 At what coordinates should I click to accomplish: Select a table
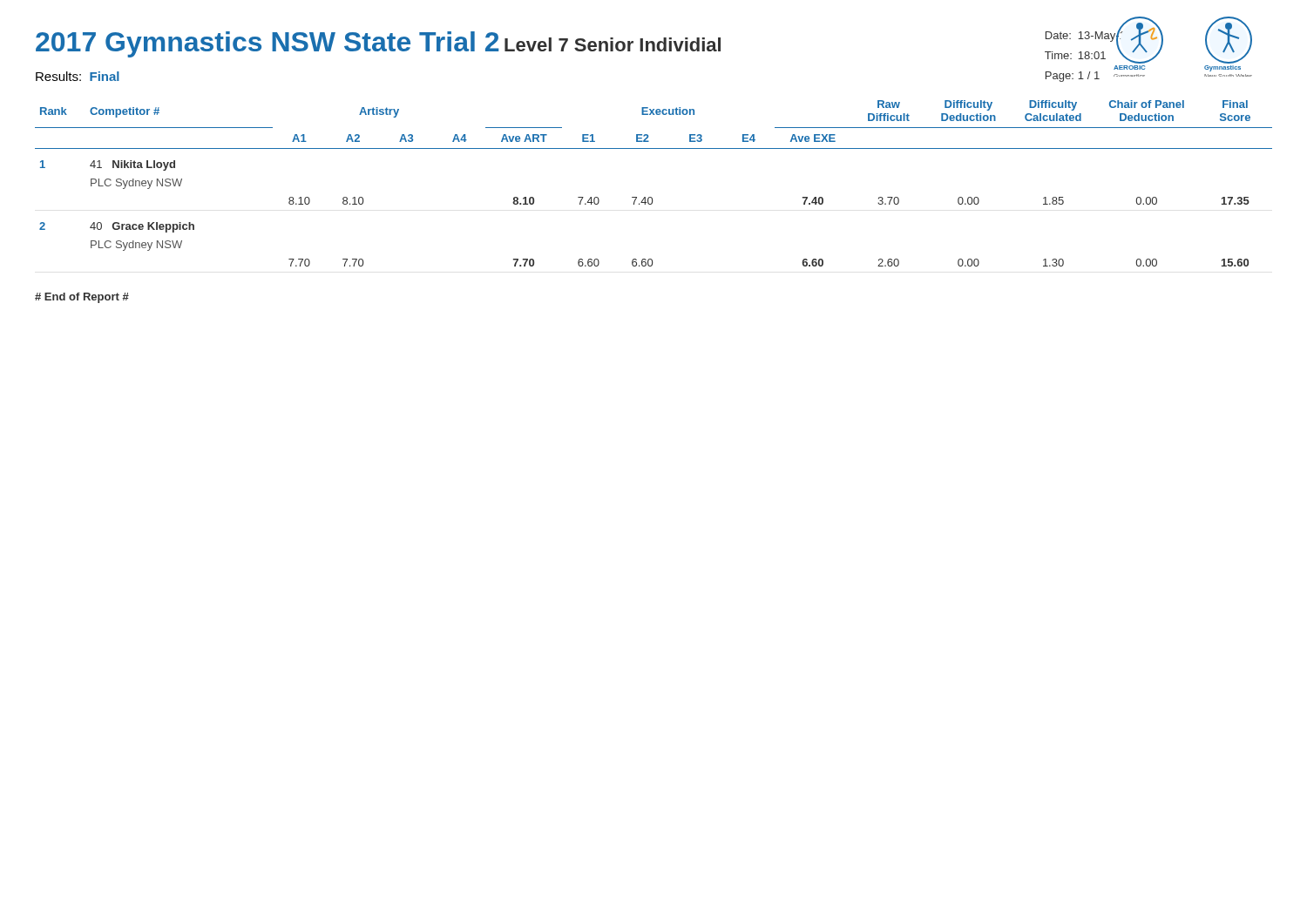click(x=654, y=183)
